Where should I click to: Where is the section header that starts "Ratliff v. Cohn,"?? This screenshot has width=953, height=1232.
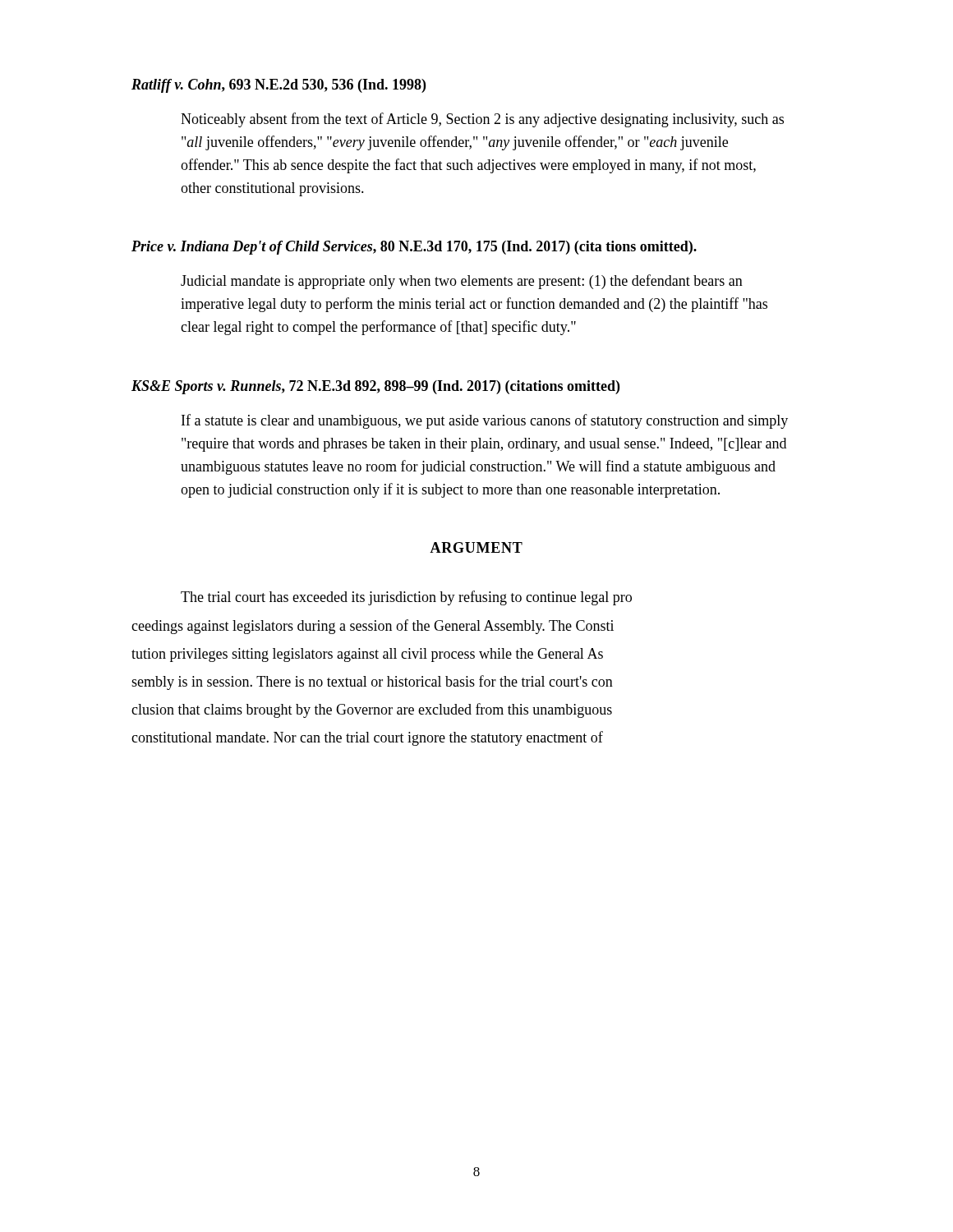click(x=279, y=85)
